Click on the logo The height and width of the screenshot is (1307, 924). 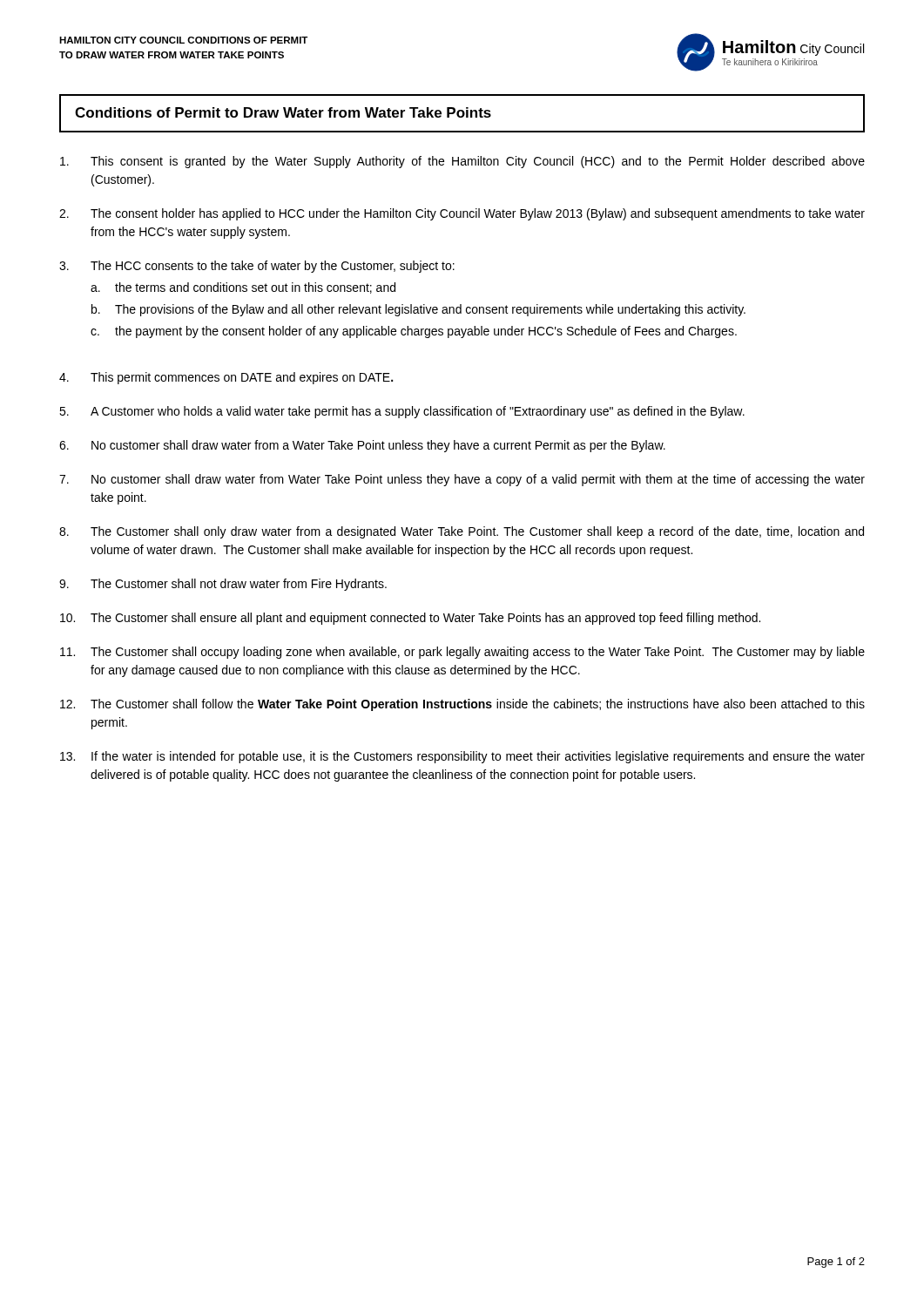(x=771, y=52)
